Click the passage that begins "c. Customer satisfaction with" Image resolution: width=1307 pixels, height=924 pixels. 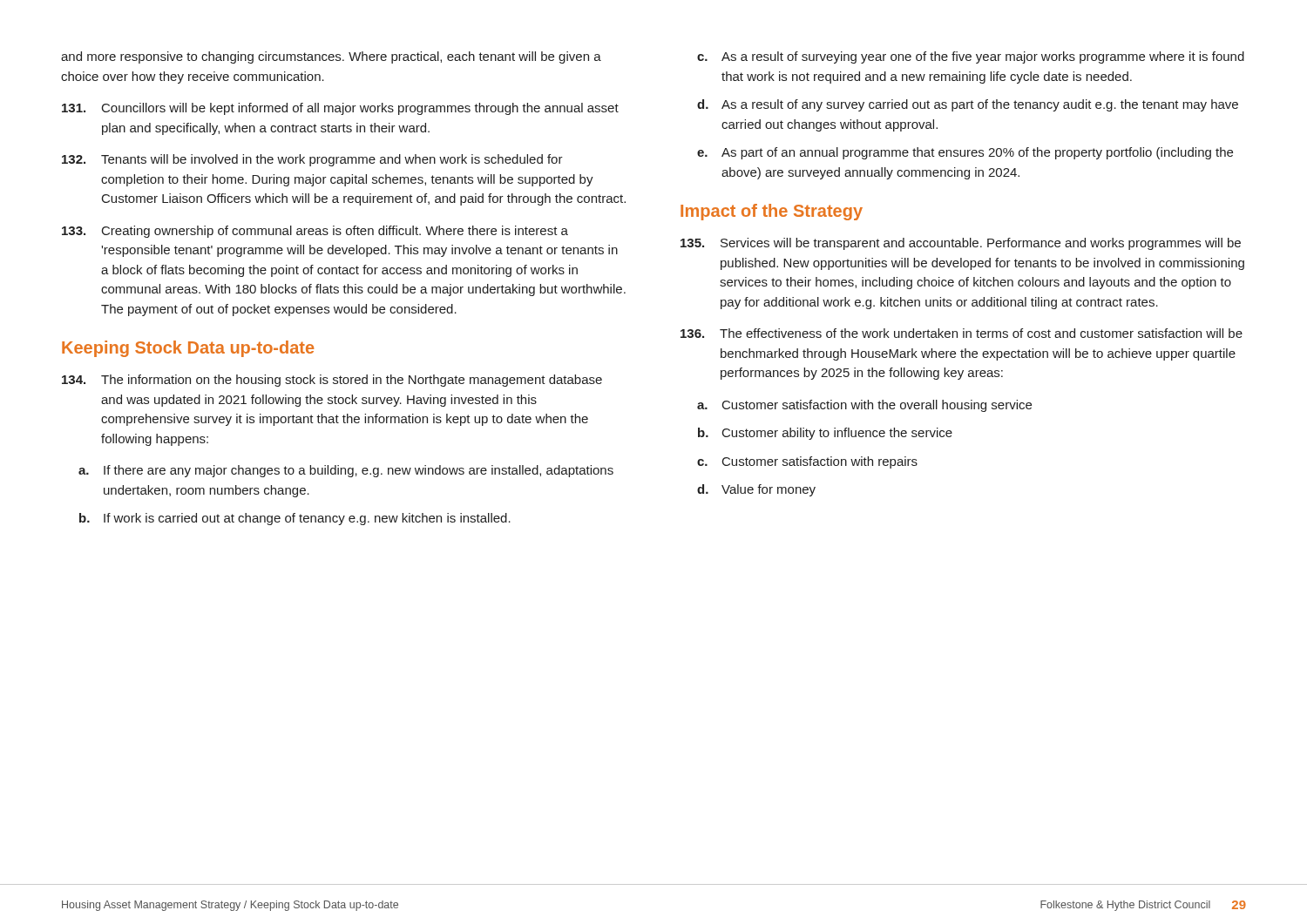(x=807, y=462)
